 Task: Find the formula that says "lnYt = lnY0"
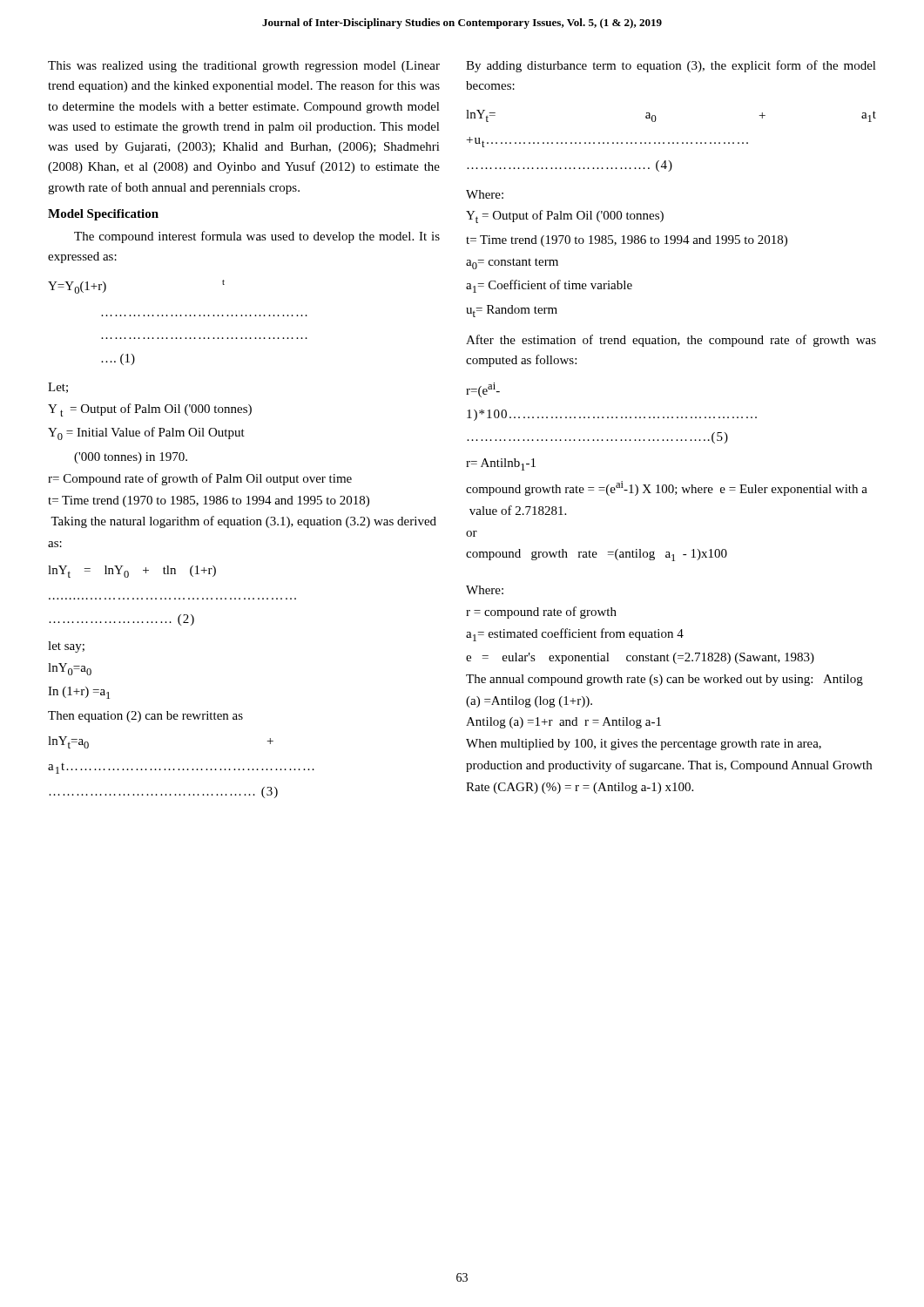[244, 596]
